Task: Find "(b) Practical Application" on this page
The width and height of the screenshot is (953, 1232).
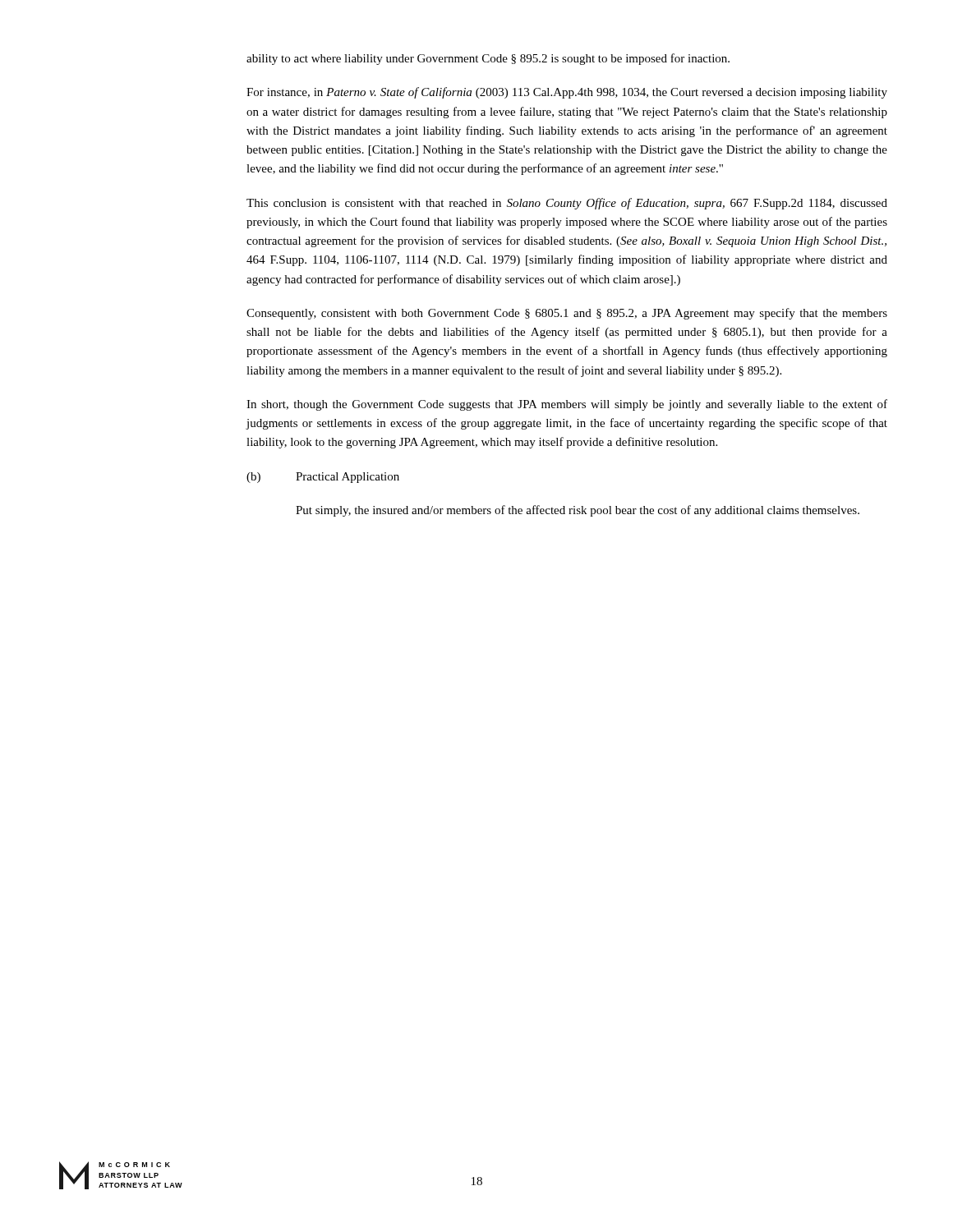Action: [x=323, y=478]
